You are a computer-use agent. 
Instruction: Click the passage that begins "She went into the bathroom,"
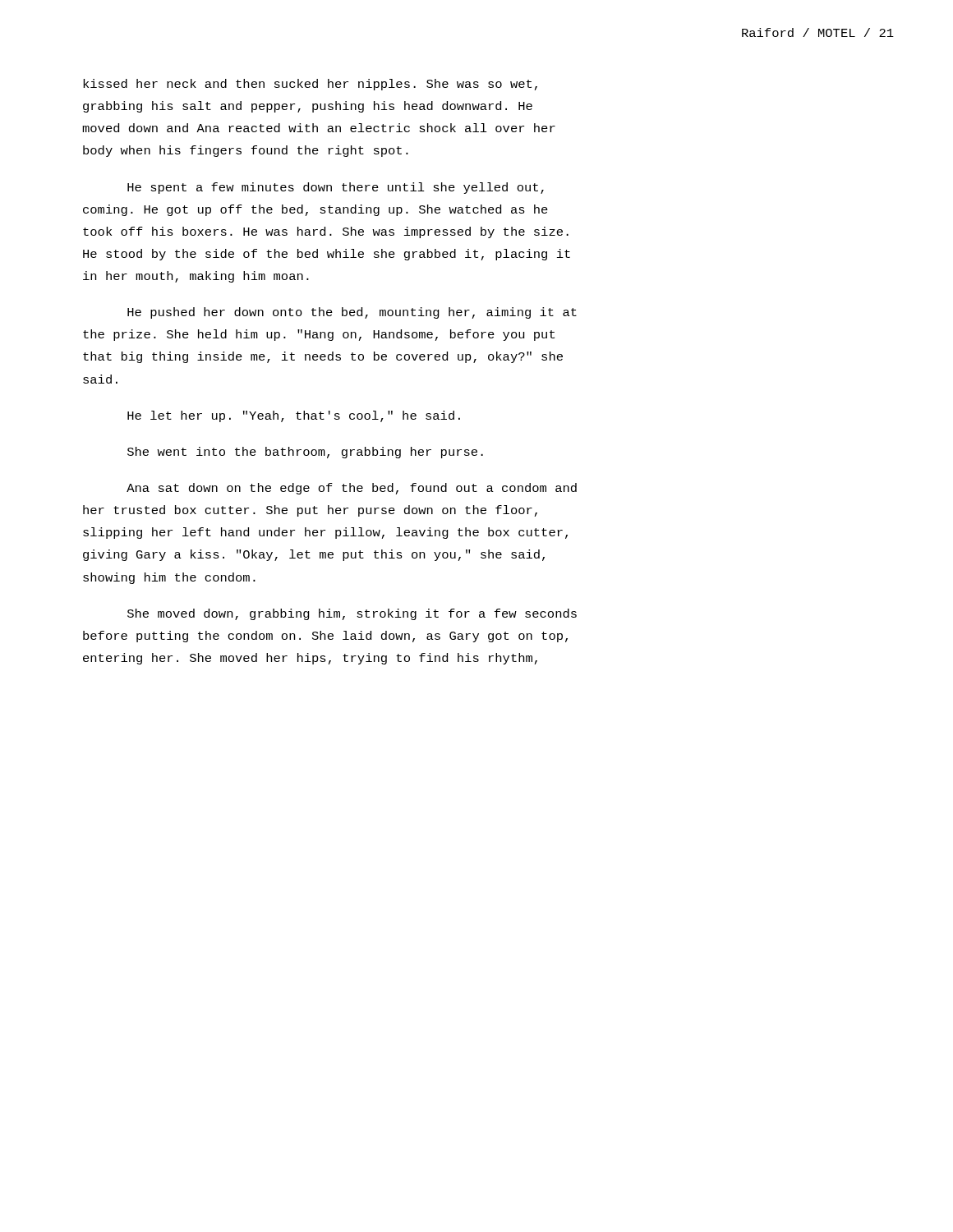pos(476,453)
